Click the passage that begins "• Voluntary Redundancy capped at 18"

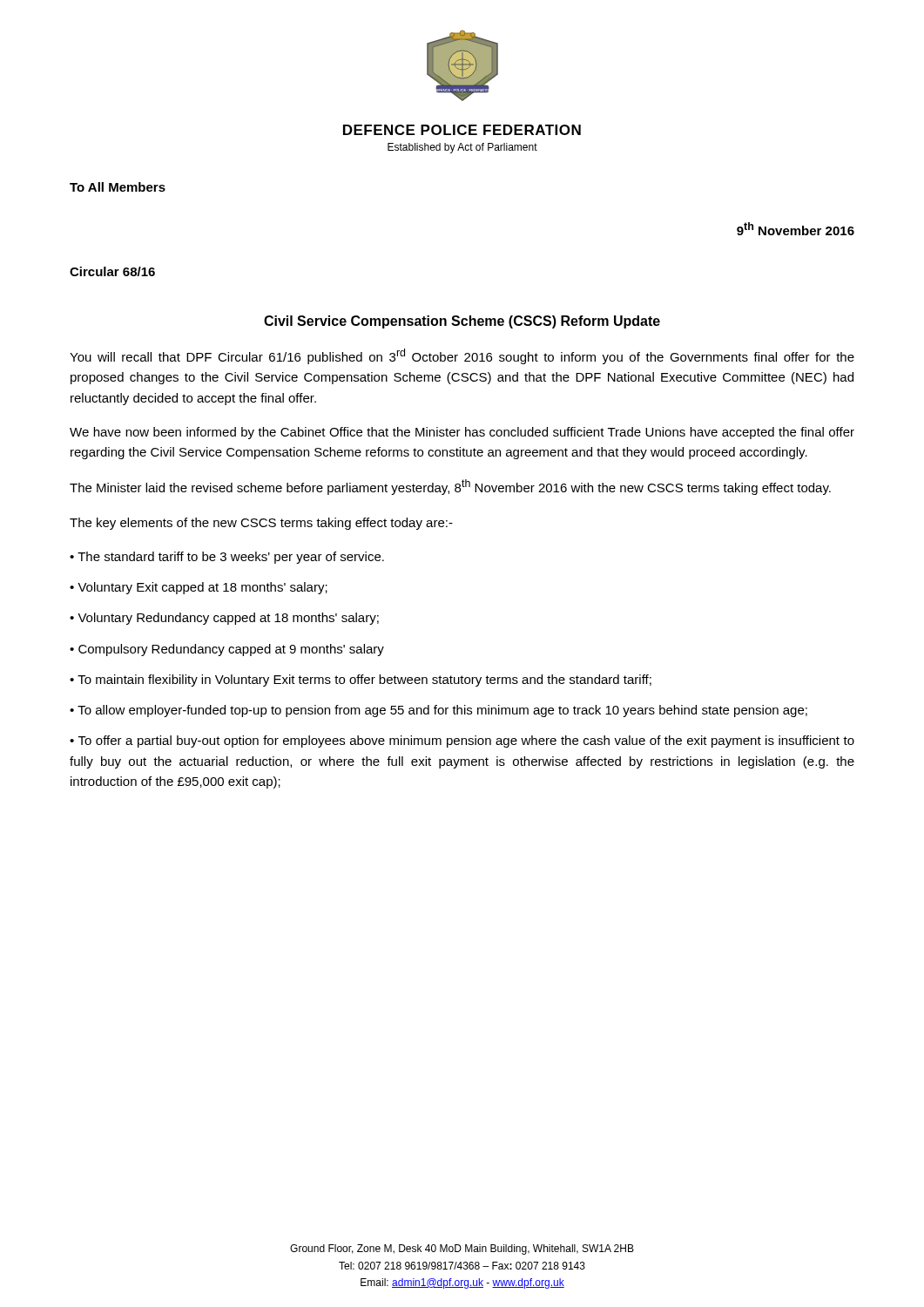click(225, 618)
